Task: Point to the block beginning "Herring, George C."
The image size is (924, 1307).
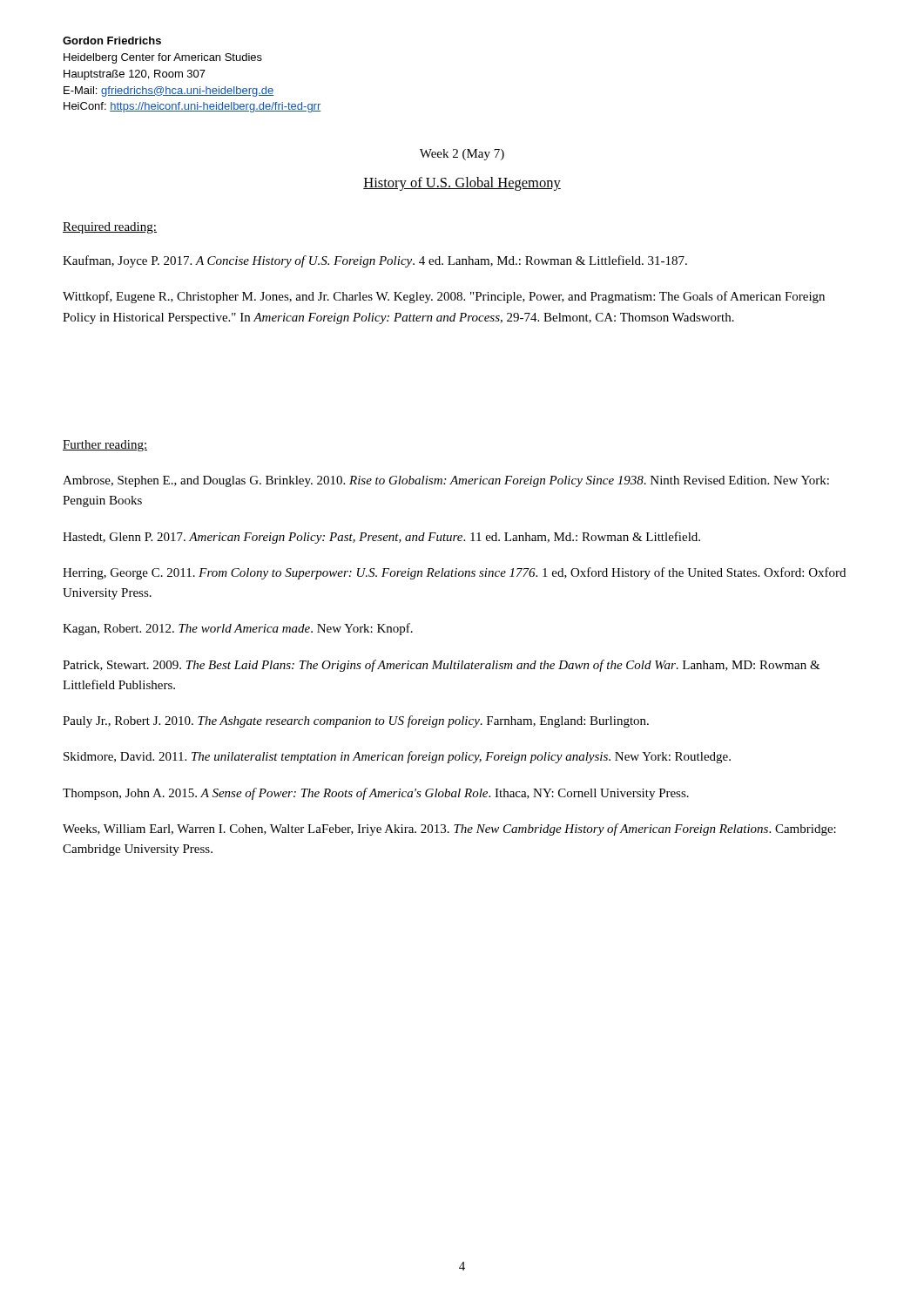Action: [454, 582]
